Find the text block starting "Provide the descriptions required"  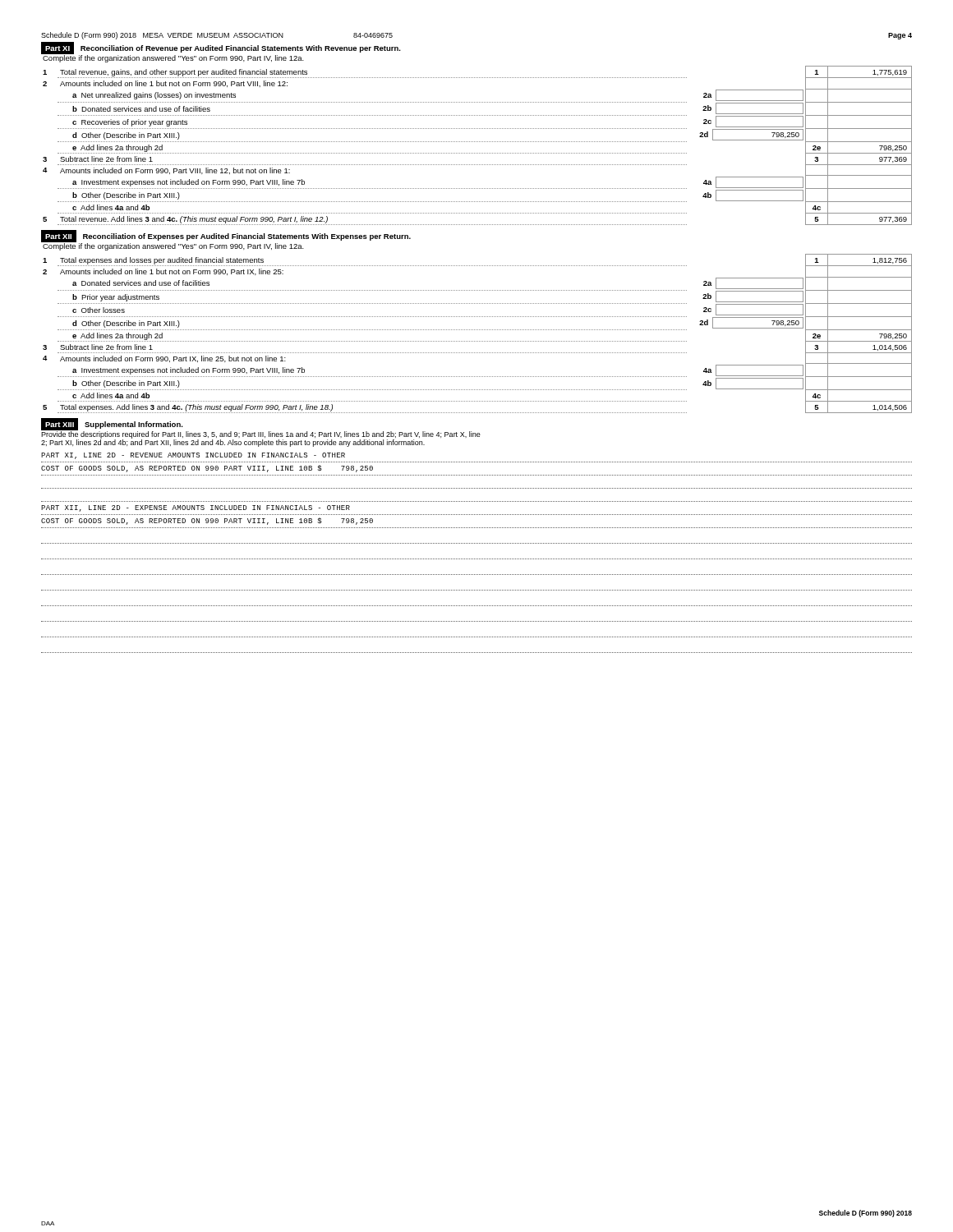pyautogui.click(x=261, y=439)
